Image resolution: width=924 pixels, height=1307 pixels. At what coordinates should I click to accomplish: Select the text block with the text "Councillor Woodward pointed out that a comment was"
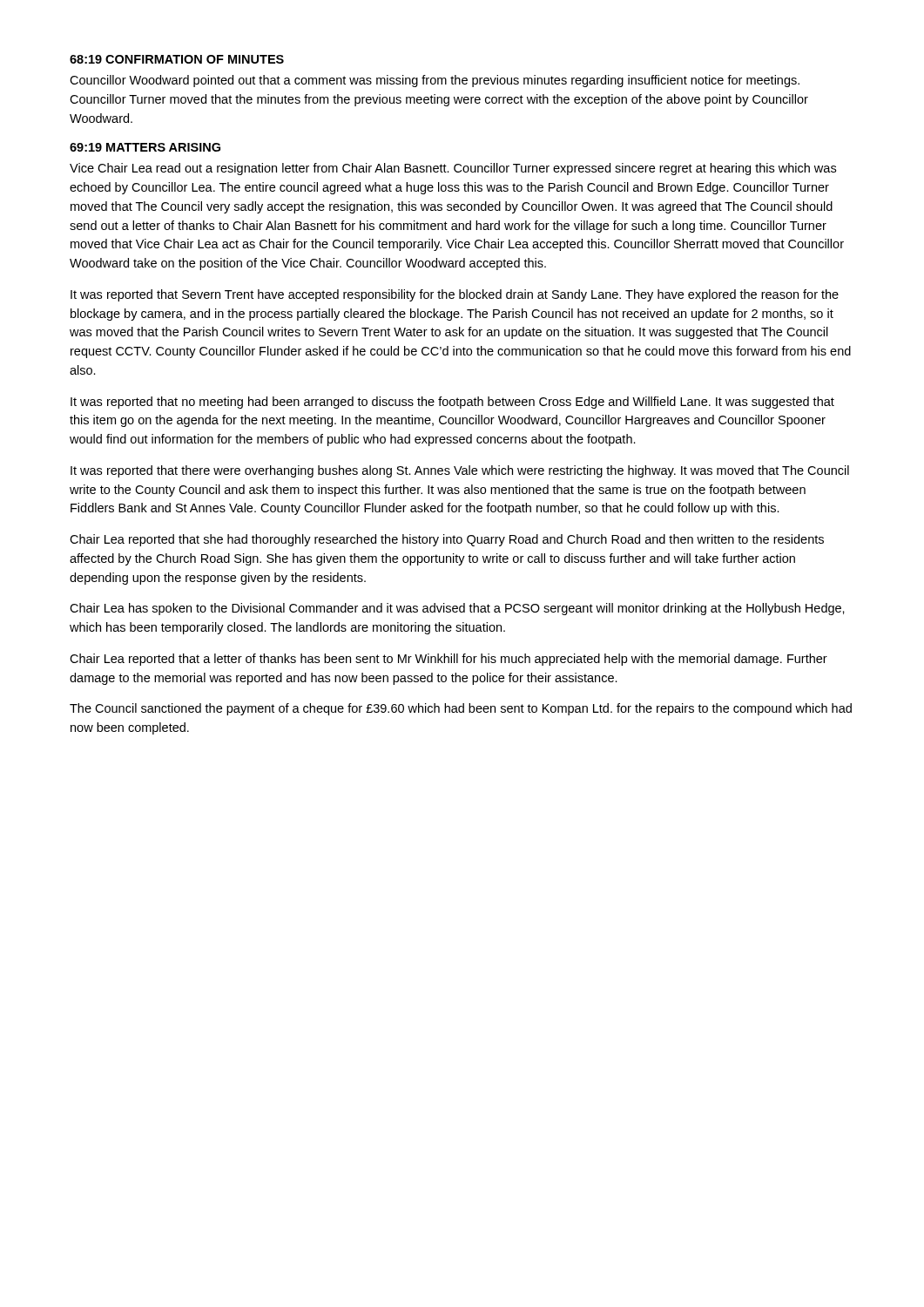coord(439,99)
